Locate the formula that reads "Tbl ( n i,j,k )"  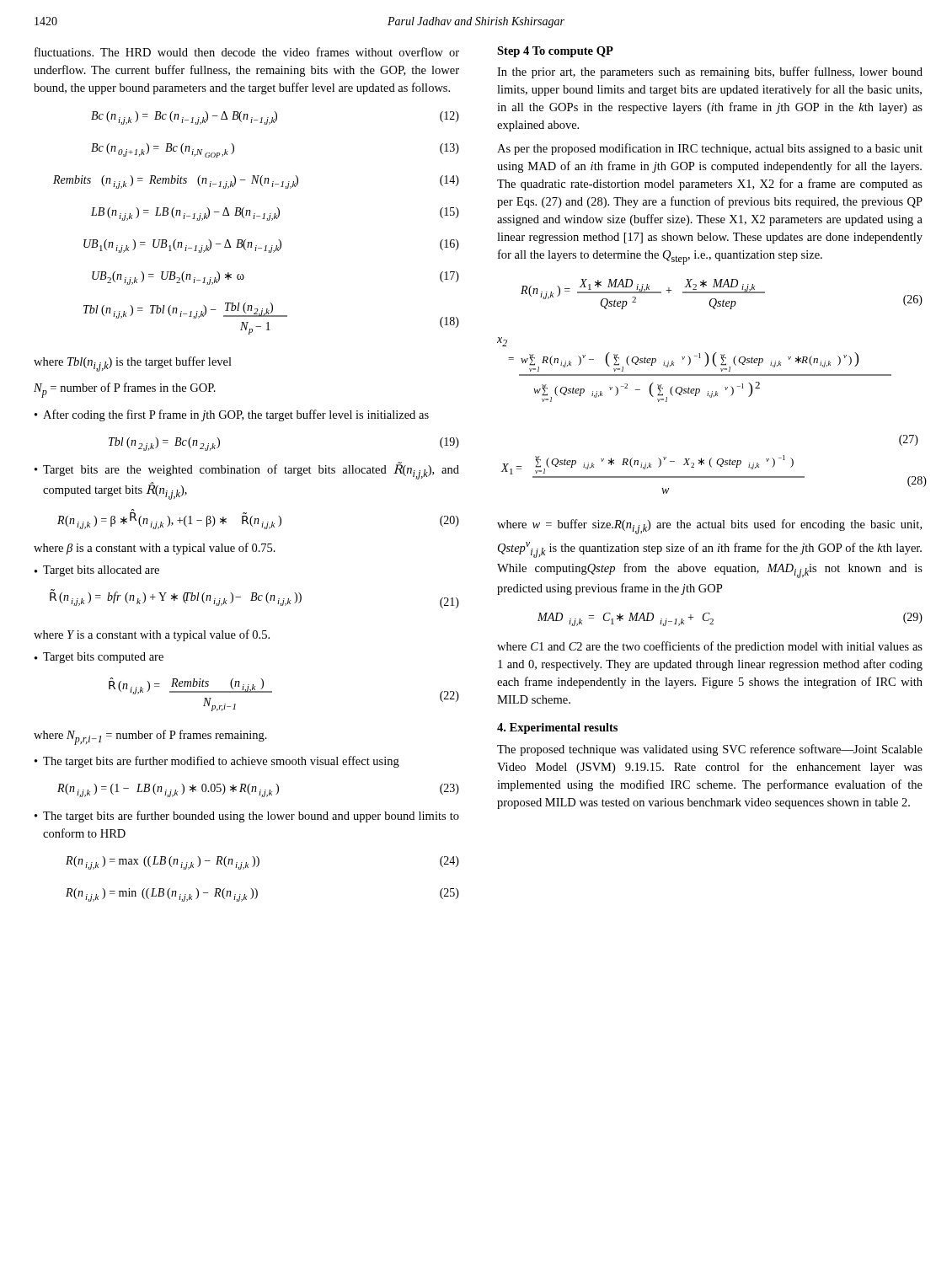point(246,321)
